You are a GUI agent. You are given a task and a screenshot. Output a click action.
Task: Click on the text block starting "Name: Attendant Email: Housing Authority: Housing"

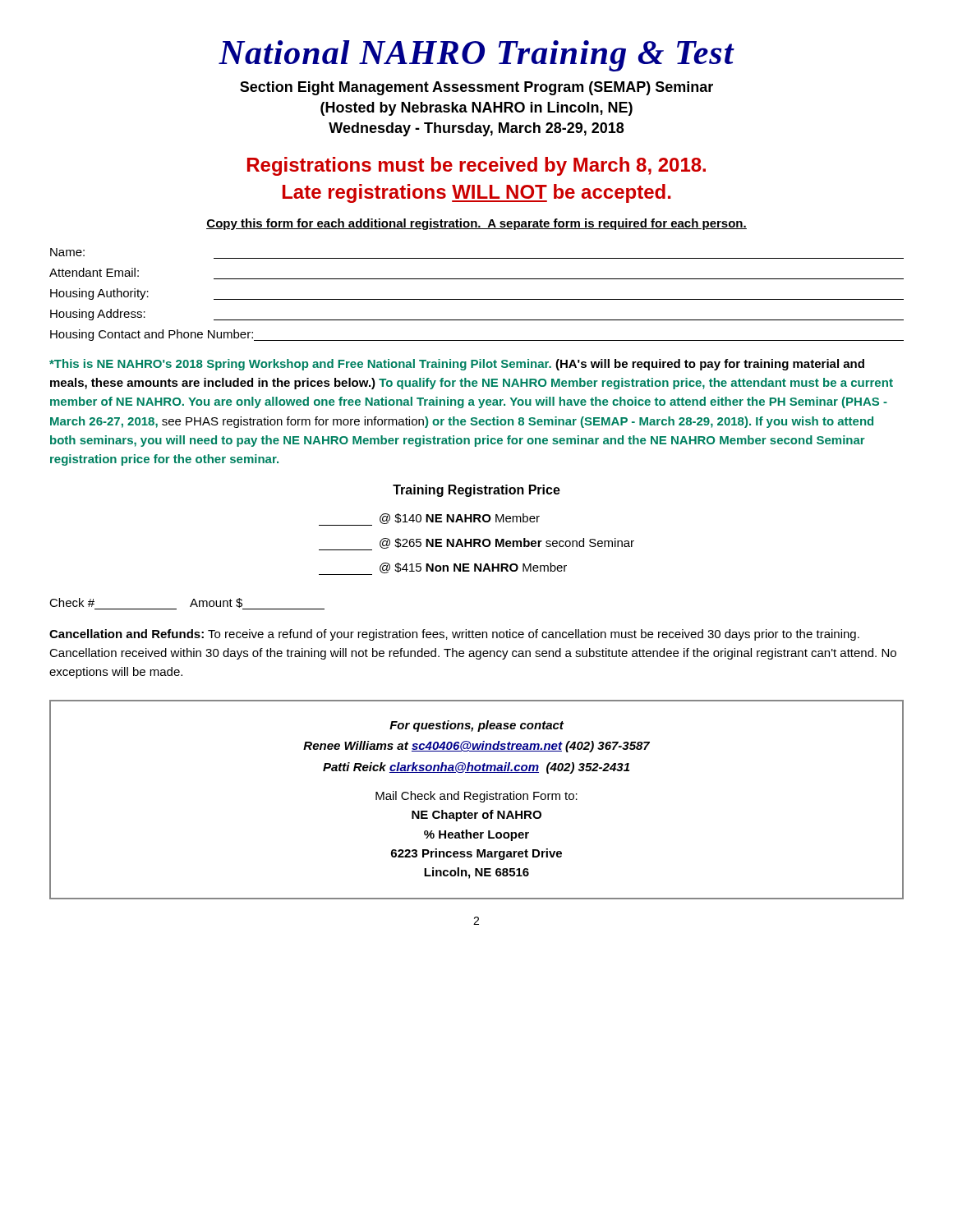(x=476, y=292)
